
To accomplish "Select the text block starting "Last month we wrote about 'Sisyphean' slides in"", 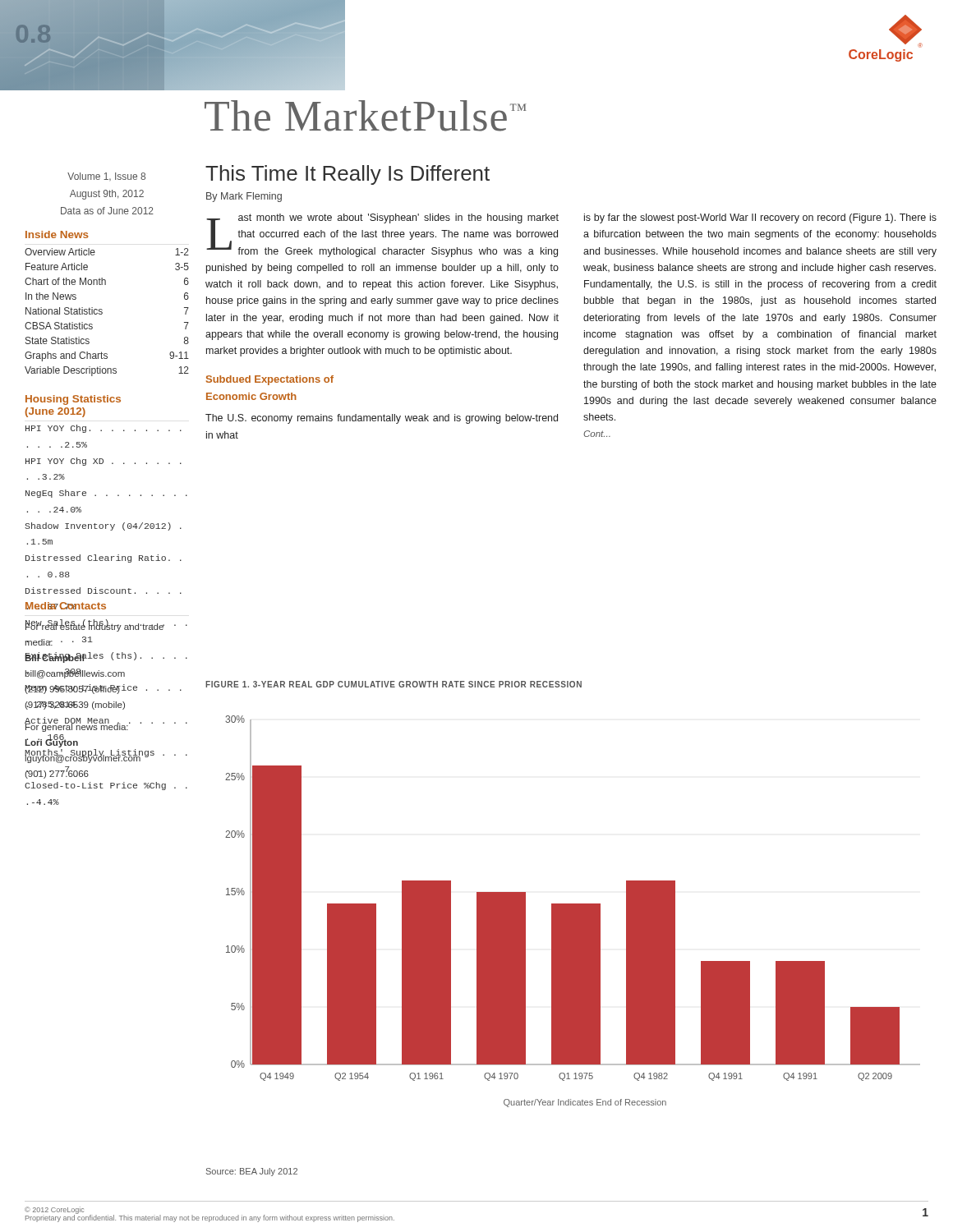I will 382,325.
